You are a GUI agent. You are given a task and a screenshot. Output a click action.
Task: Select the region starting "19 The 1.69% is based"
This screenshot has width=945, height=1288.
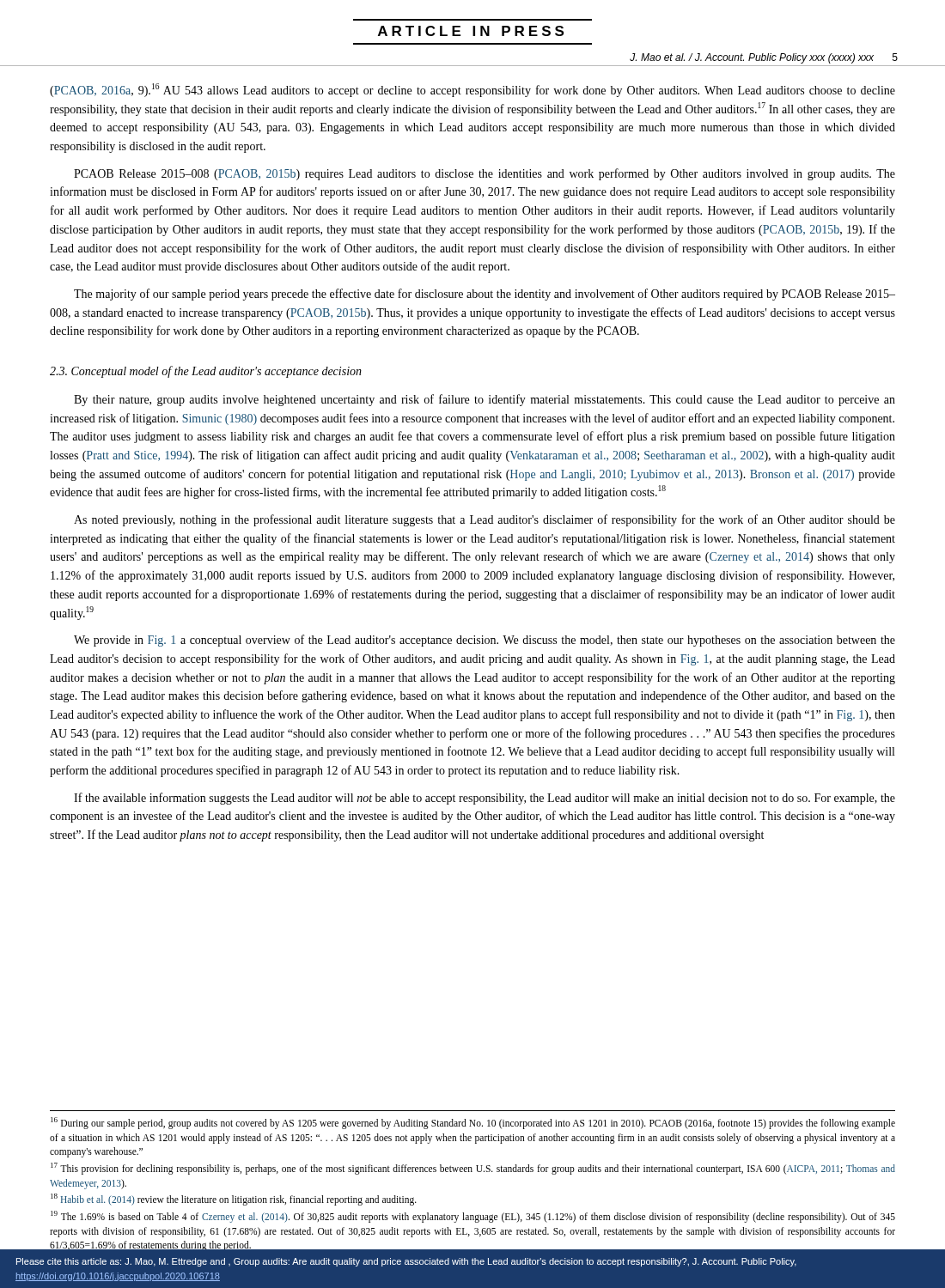472,1230
